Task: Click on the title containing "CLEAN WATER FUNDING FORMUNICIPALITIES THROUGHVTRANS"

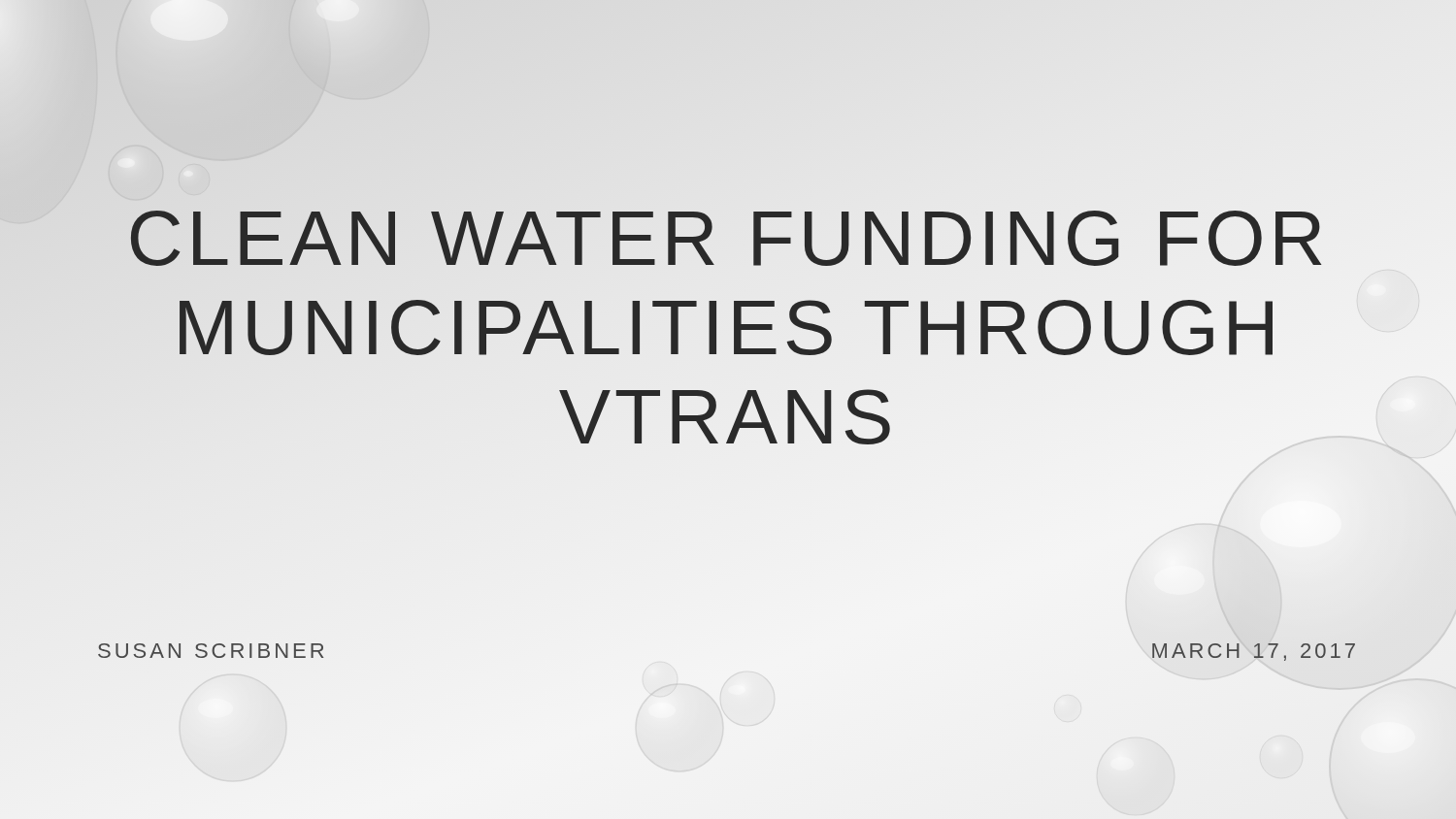Action: click(x=728, y=328)
